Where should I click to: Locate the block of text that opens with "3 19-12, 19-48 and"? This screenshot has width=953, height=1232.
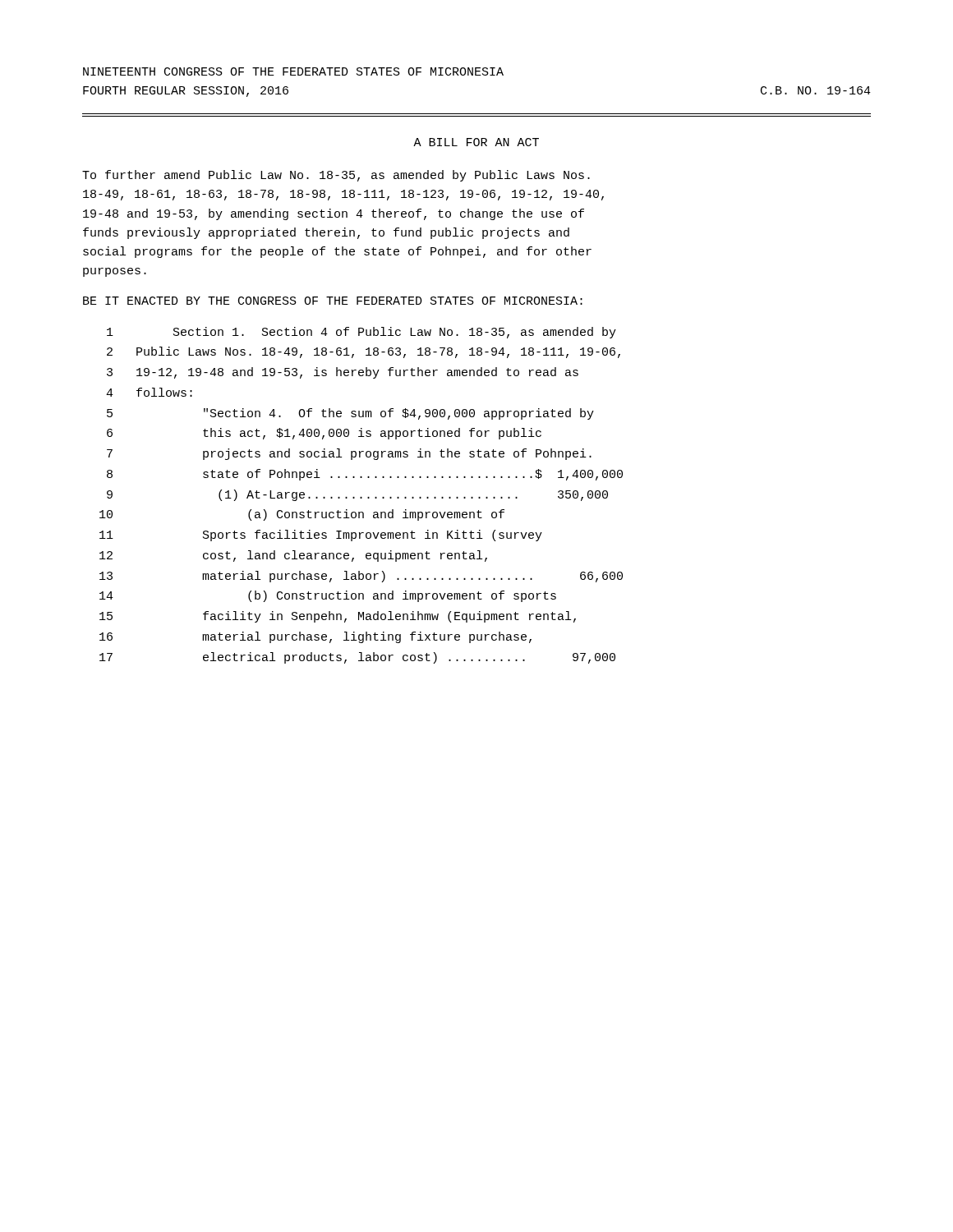(476, 374)
